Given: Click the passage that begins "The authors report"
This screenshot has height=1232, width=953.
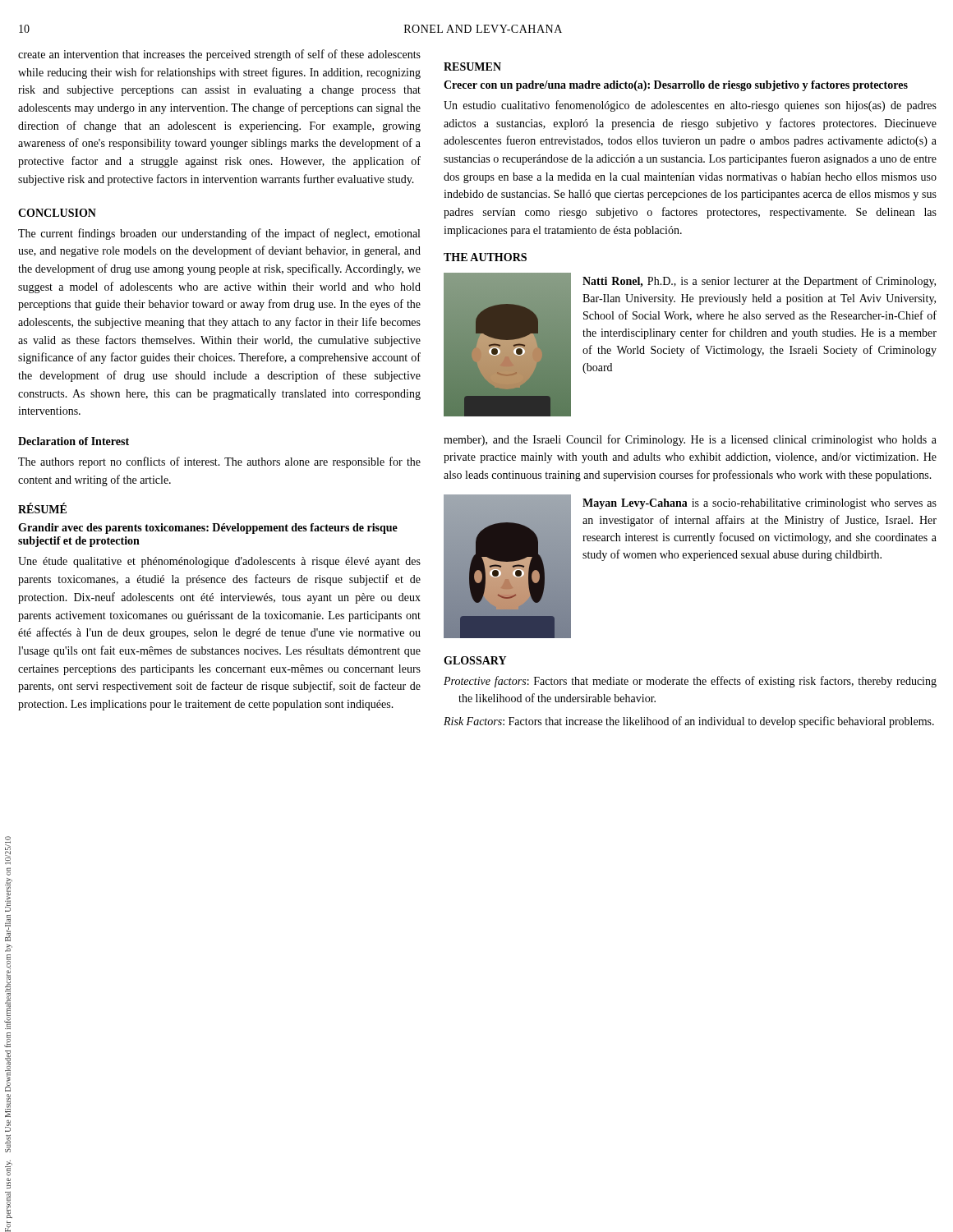Looking at the screenshot, I should pyautogui.click(x=219, y=471).
